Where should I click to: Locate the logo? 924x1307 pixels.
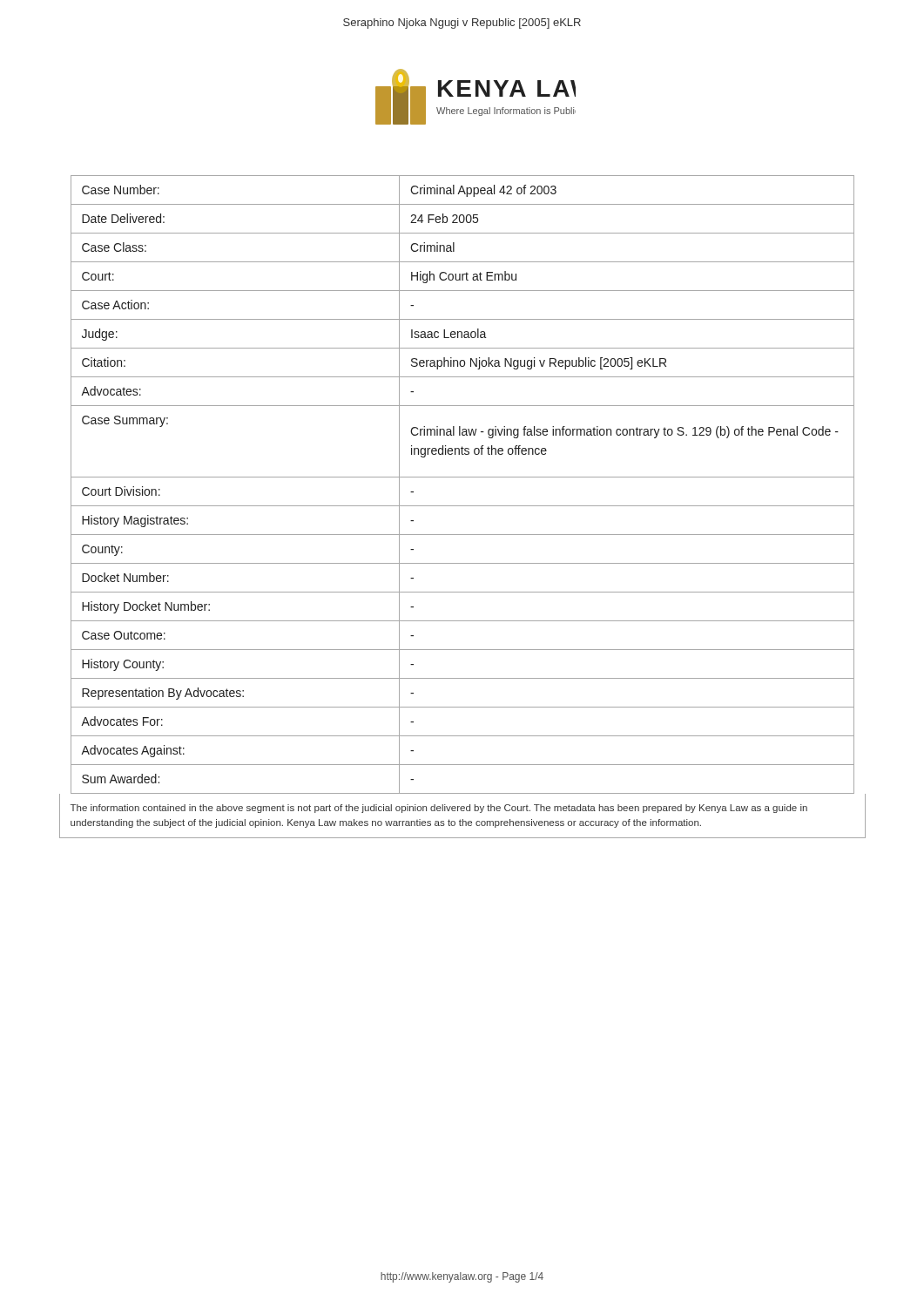(x=462, y=100)
